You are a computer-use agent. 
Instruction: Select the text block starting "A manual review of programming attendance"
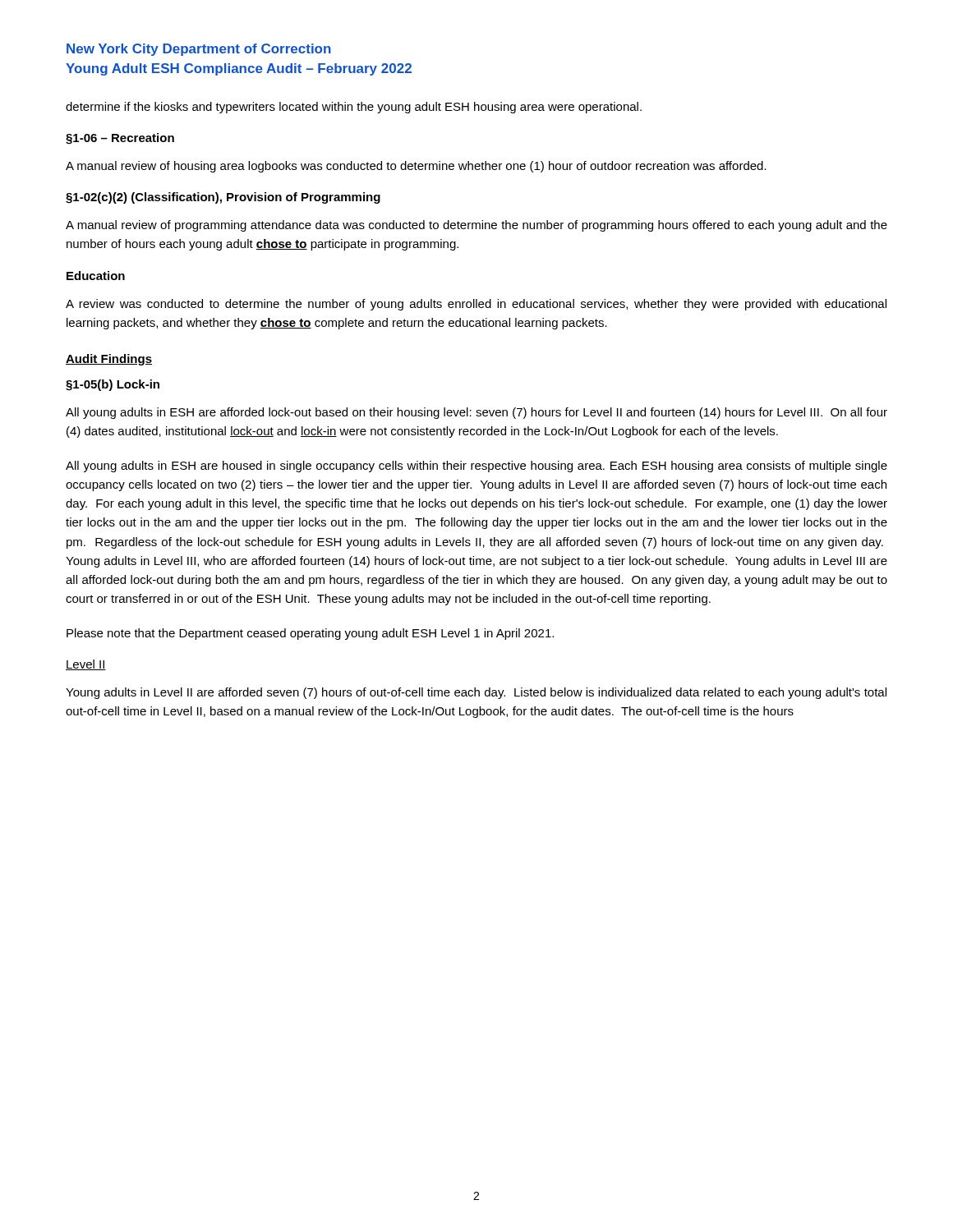pyautogui.click(x=476, y=234)
